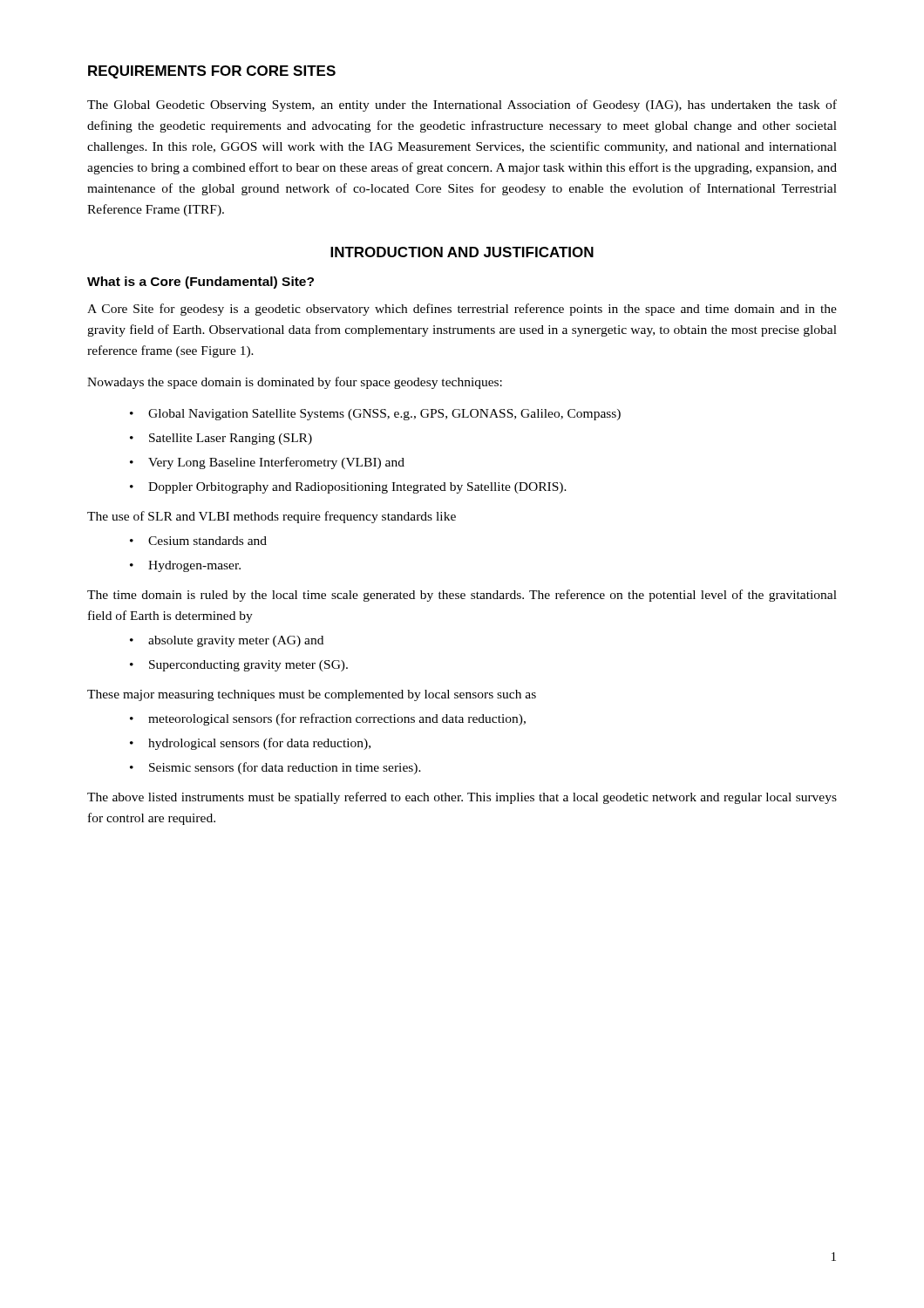Screen dimensions: 1308x924
Task: Point to the block beginning "• Very Long"
Action: pyautogui.click(x=267, y=463)
